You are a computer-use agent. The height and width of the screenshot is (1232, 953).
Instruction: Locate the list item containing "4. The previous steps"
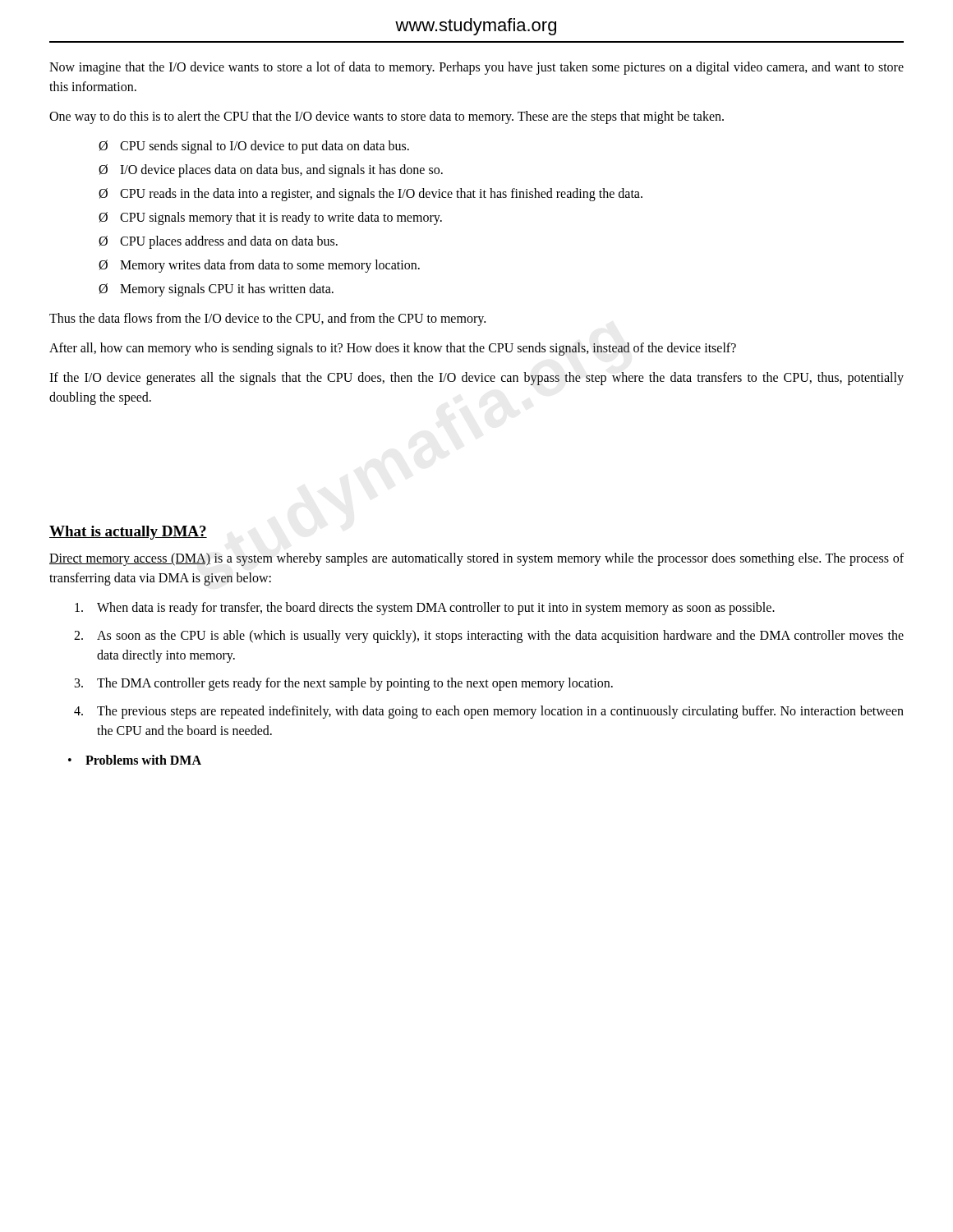coord(489,721)
